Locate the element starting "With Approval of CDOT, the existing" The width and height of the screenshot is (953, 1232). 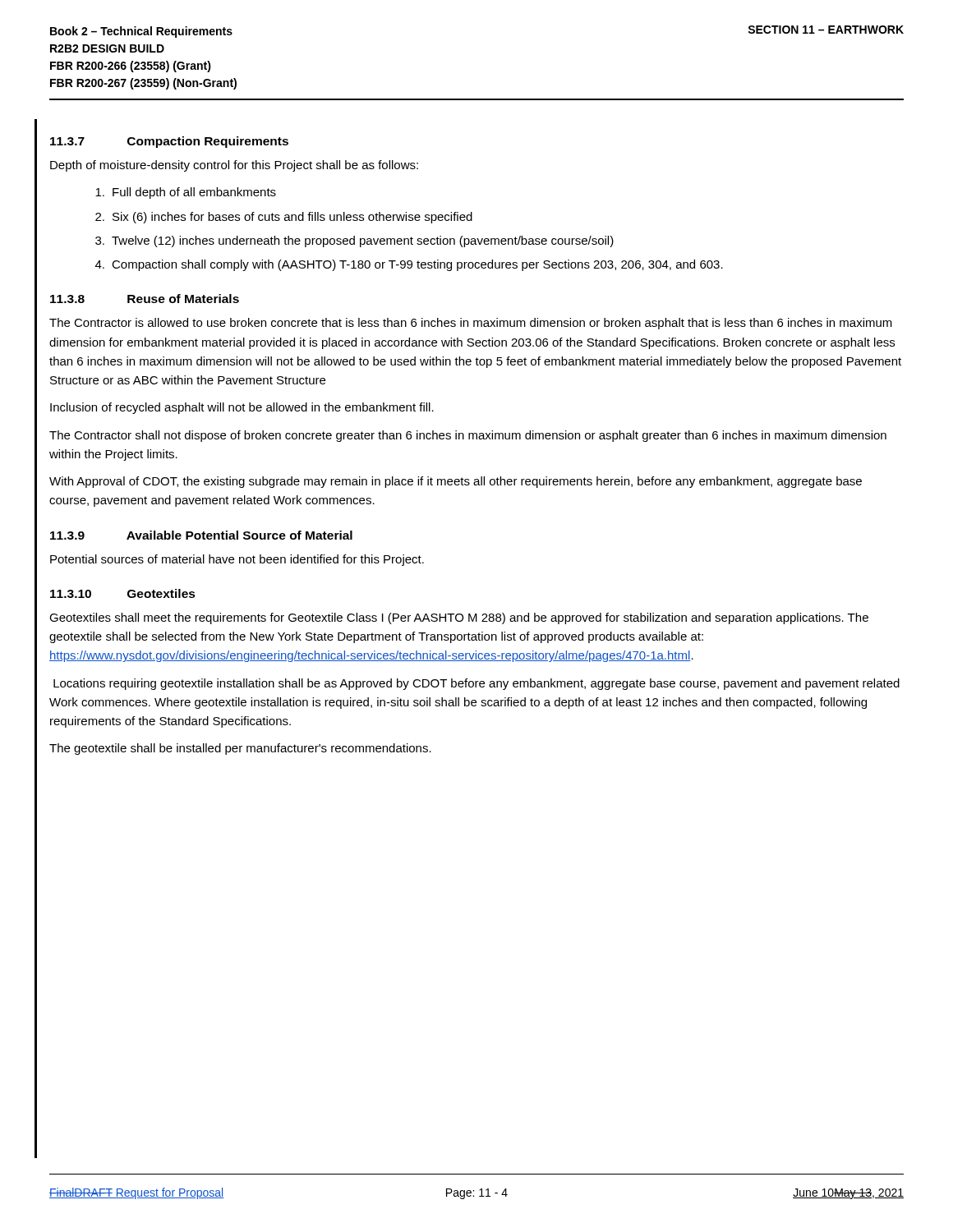tap(456, 490)
